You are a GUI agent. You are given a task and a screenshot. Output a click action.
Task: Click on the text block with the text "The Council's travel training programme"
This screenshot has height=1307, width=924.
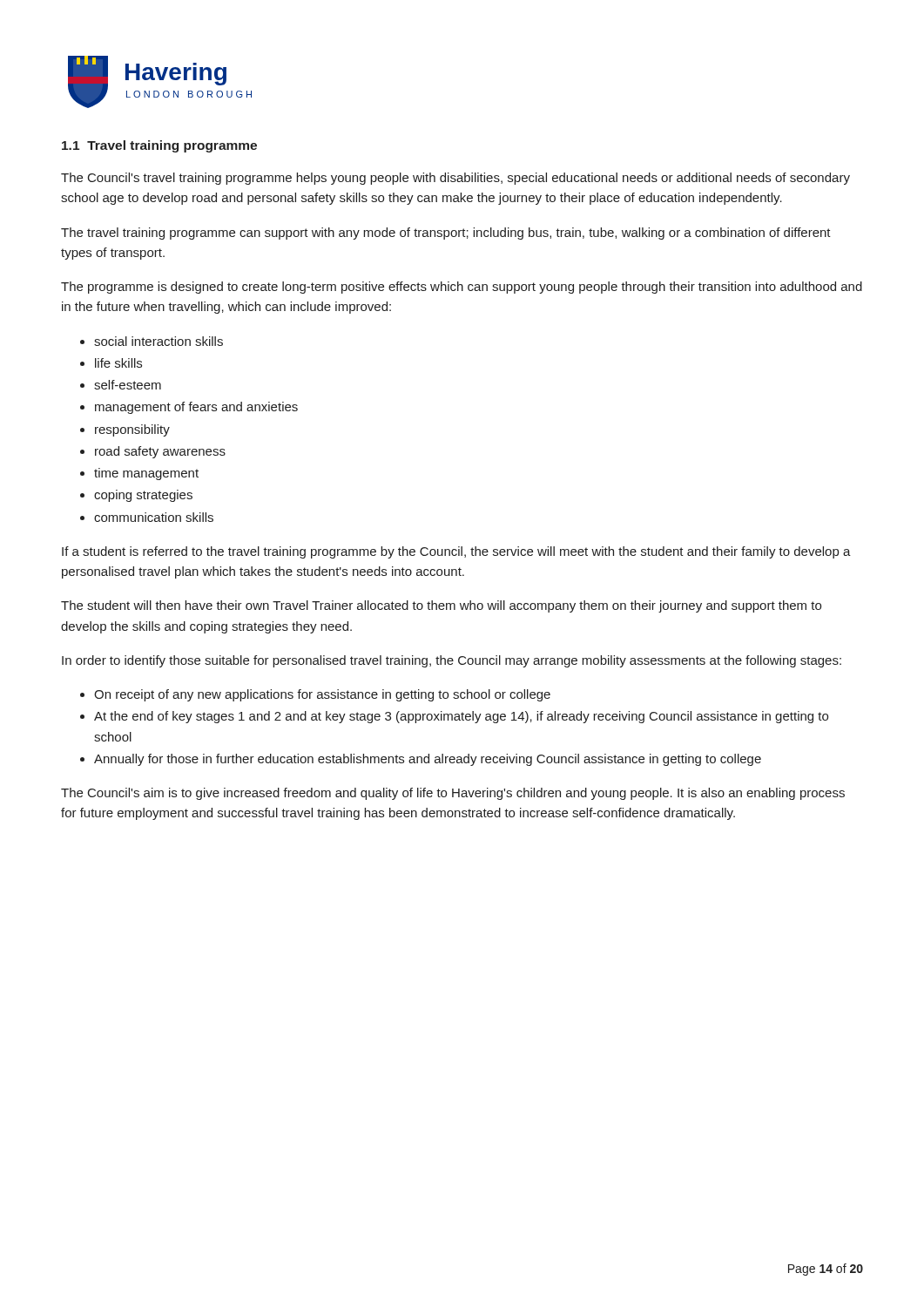coord(455,187)
